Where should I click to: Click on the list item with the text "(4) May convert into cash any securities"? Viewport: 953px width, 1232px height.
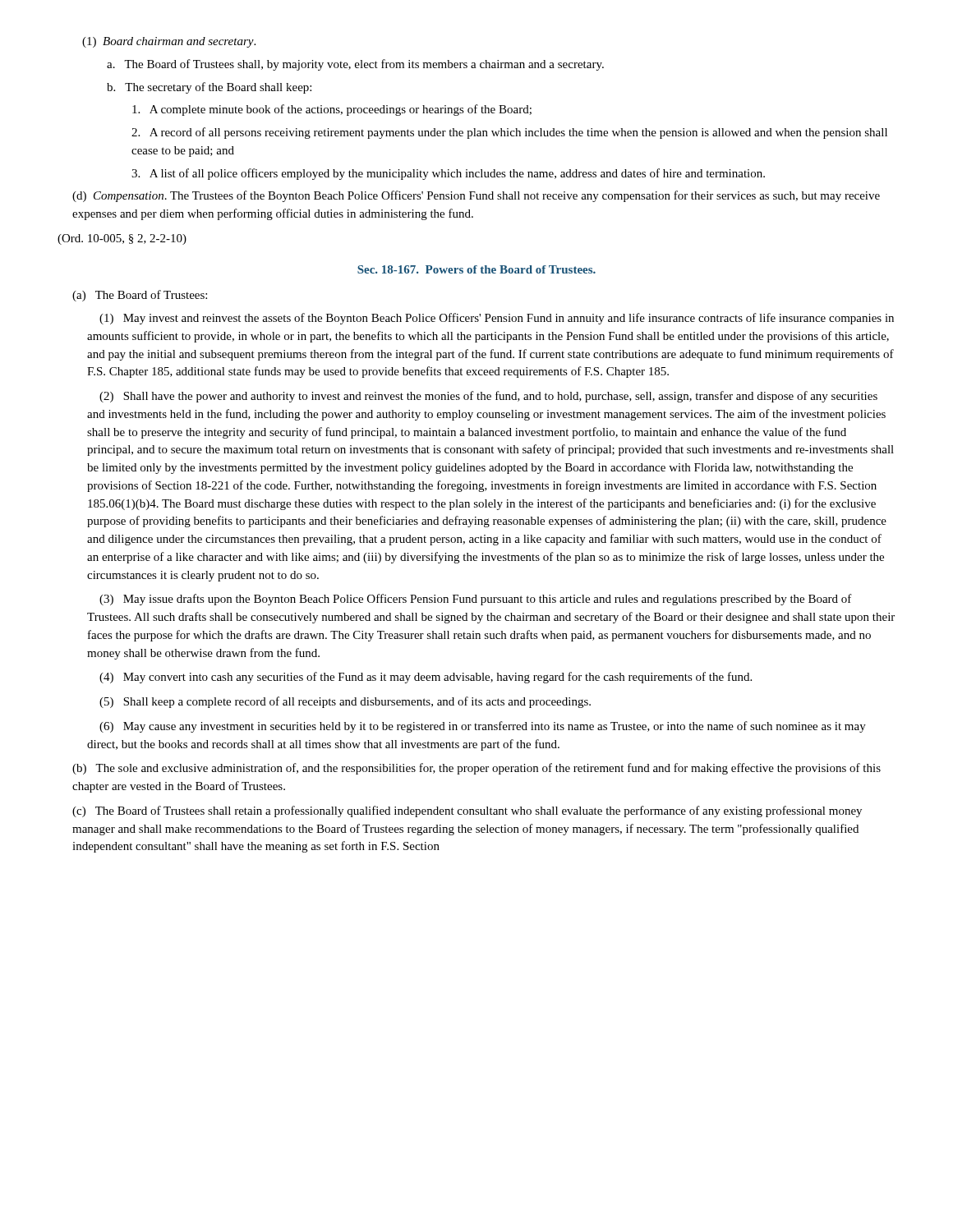pyautogui.click(x=420, y=677)
